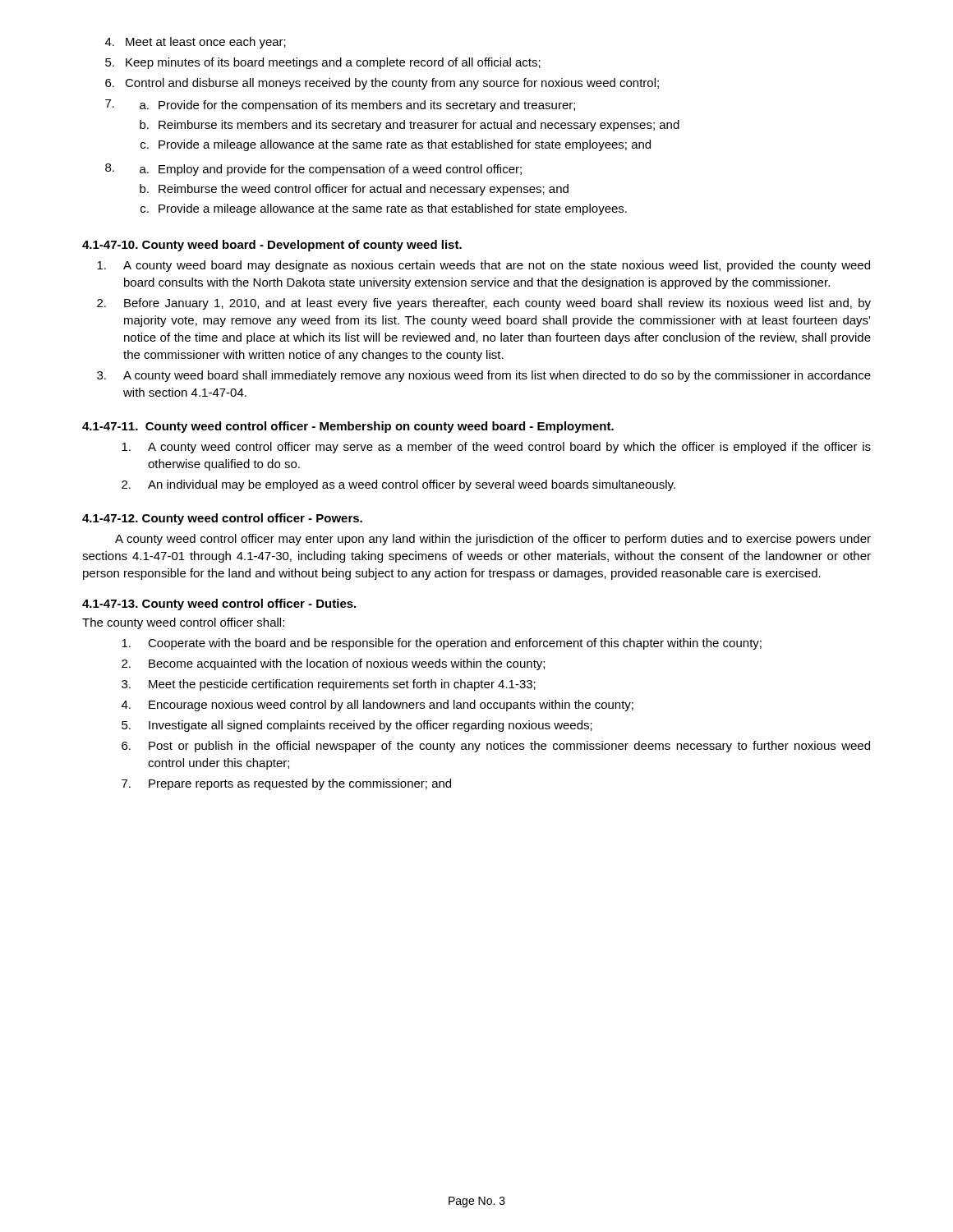Navigate to the region starting "Cooperate with the board and be responsible for"

coord(489,643)
